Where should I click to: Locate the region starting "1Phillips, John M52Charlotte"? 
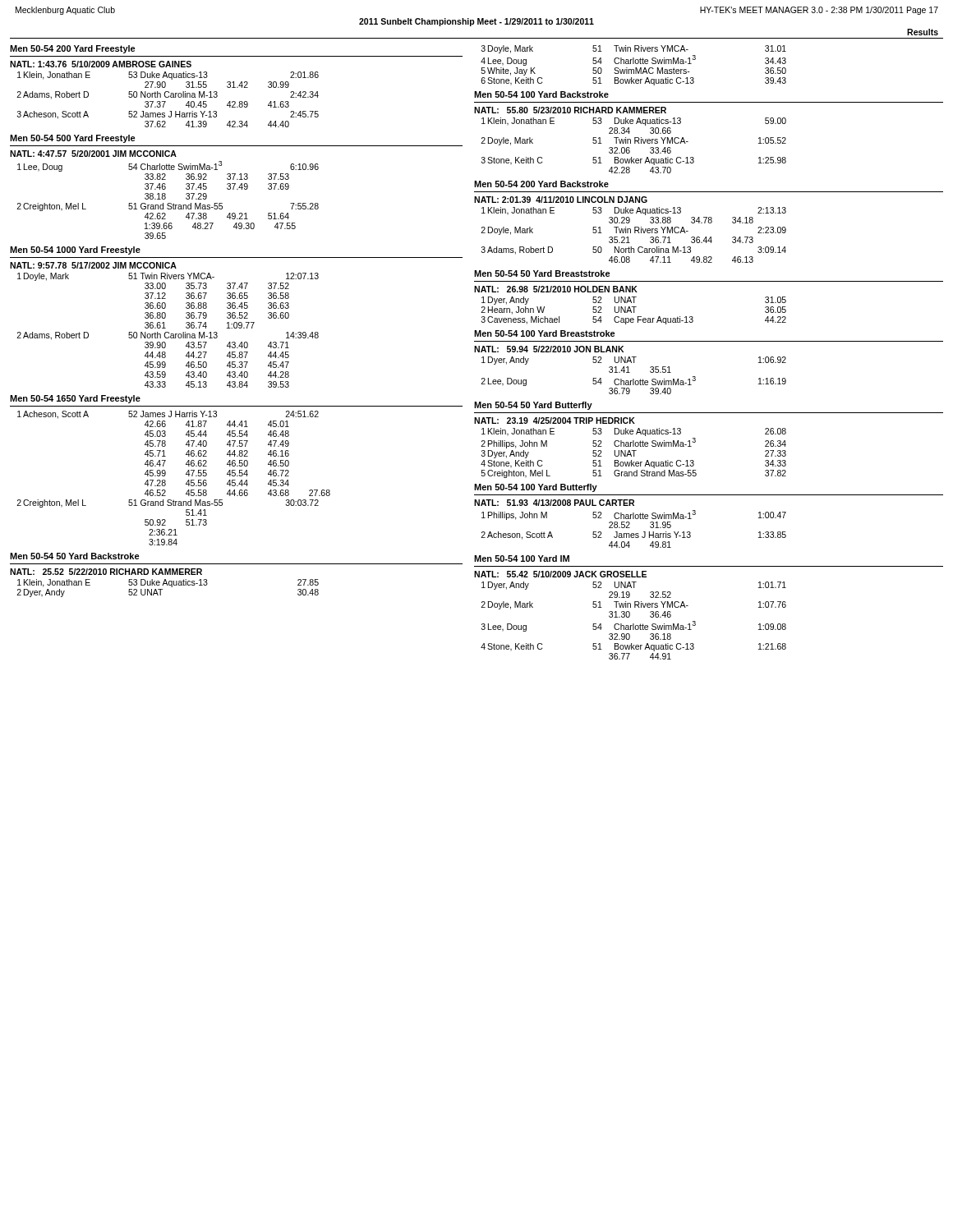pos(634,515)
